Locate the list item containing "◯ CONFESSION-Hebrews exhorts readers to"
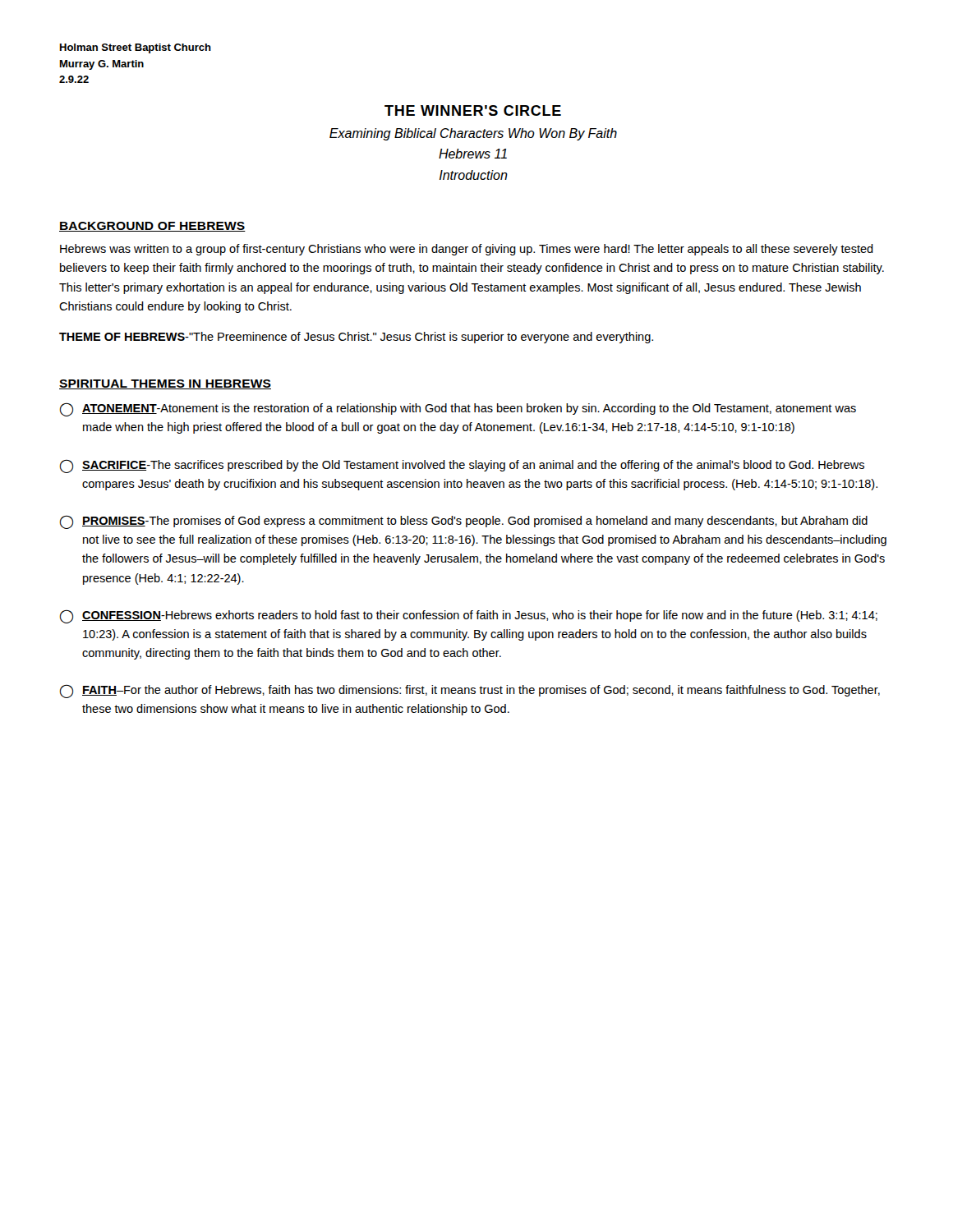This screenshot has width=953, height=1232. coord(473,634)
